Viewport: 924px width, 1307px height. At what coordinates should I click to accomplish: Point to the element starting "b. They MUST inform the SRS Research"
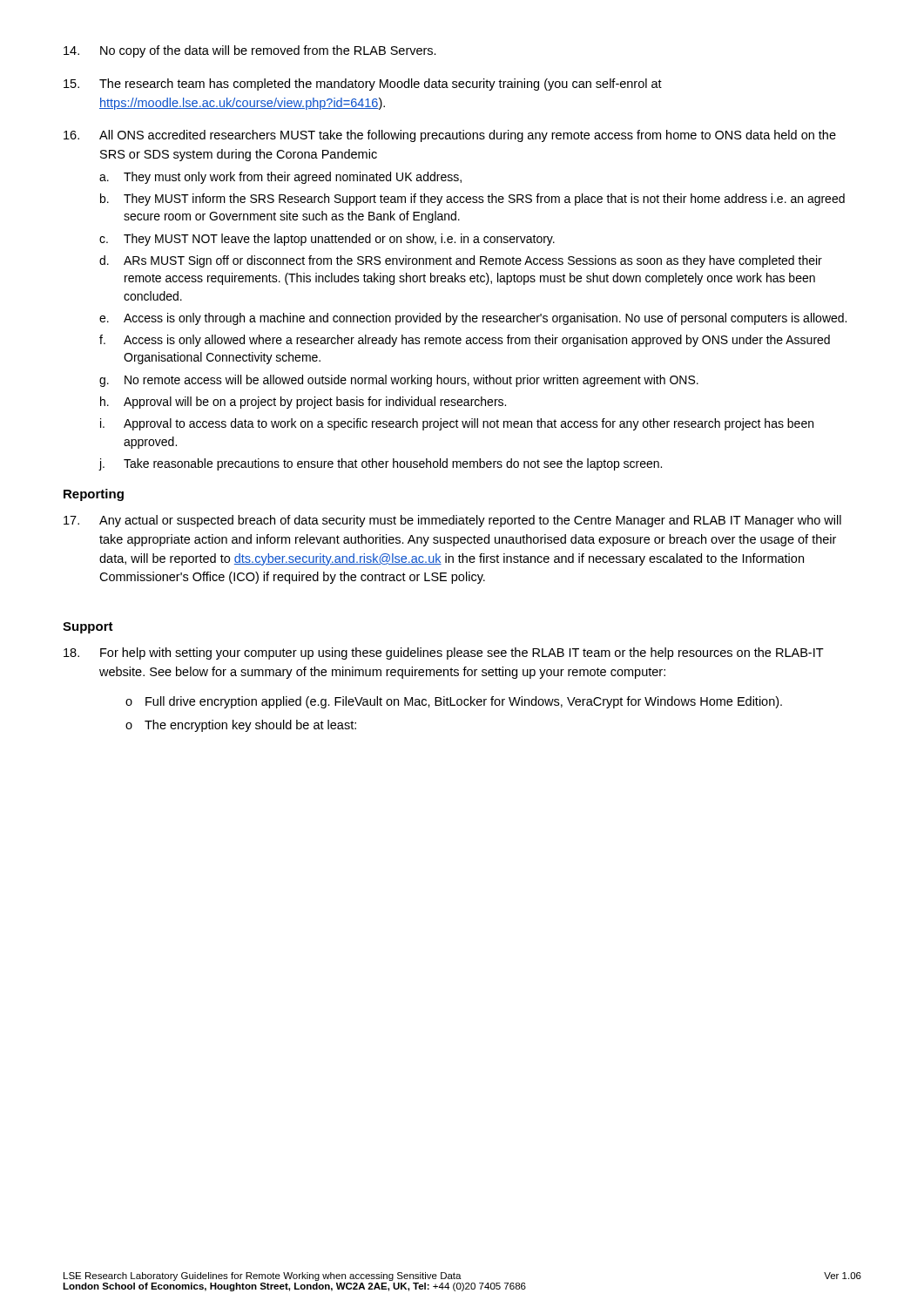point(480,208)
